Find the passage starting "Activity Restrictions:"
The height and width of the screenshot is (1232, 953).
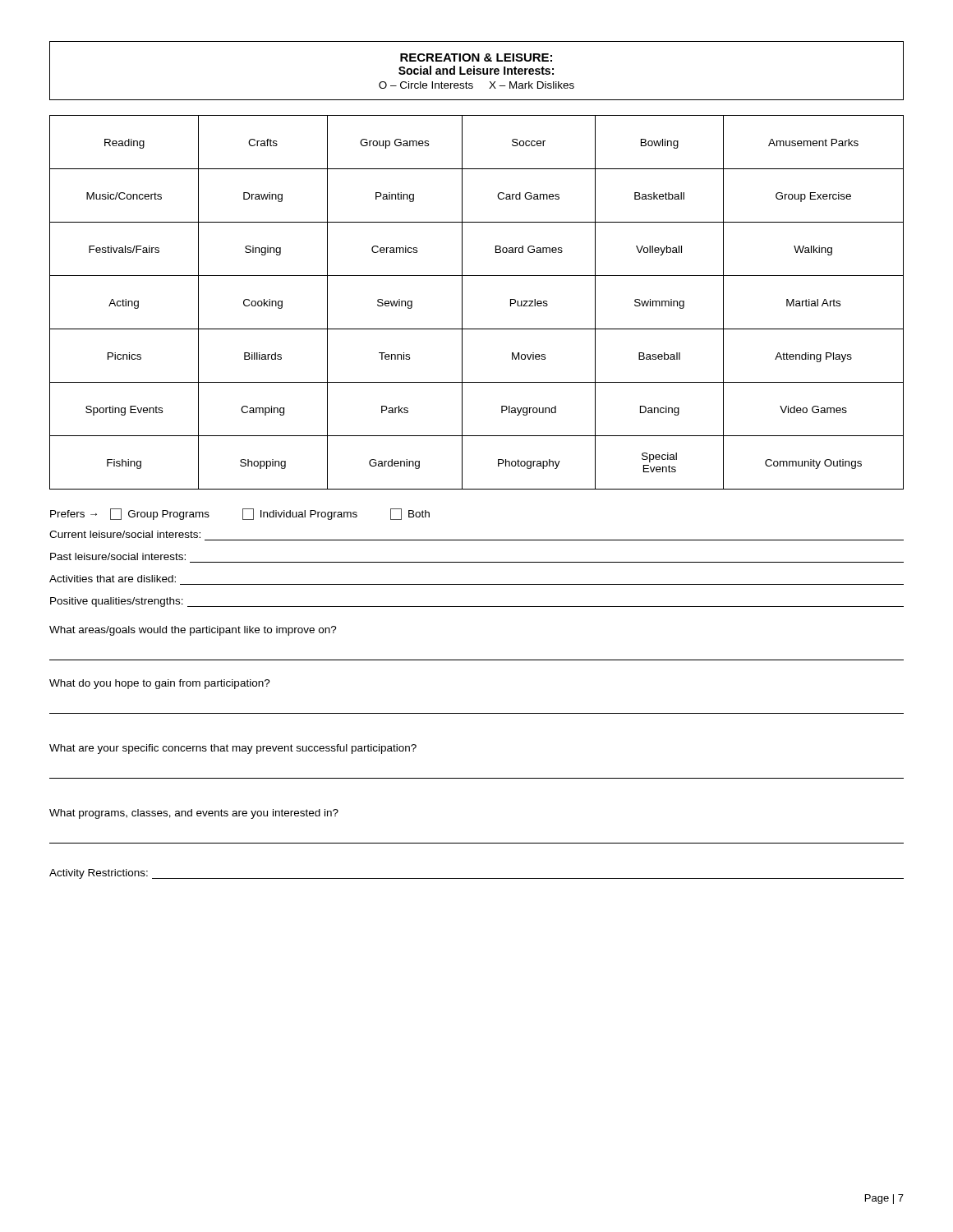click(476, 873)
